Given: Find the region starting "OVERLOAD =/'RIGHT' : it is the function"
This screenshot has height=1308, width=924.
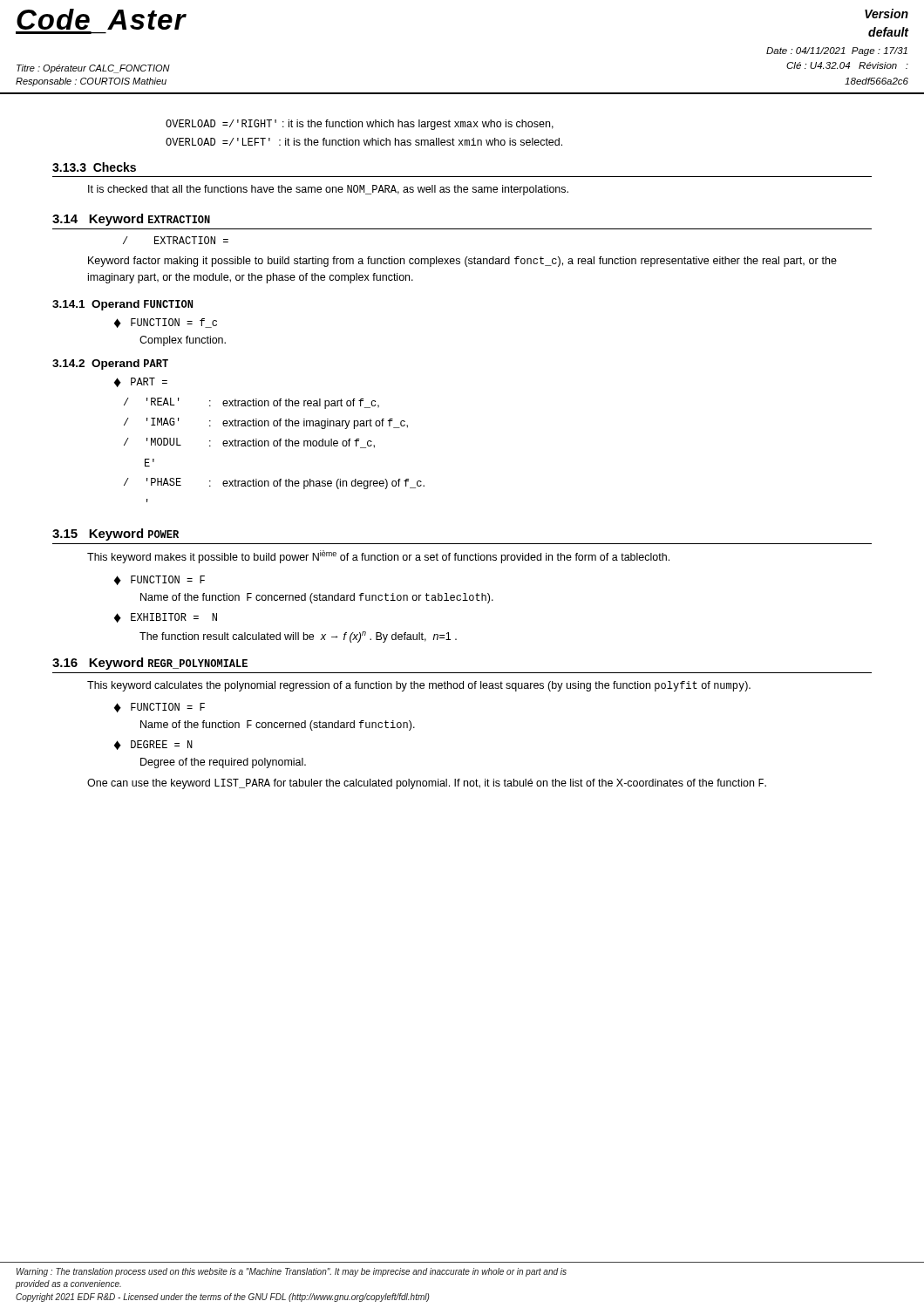Looking at the screenshot, I should (364, 133).
